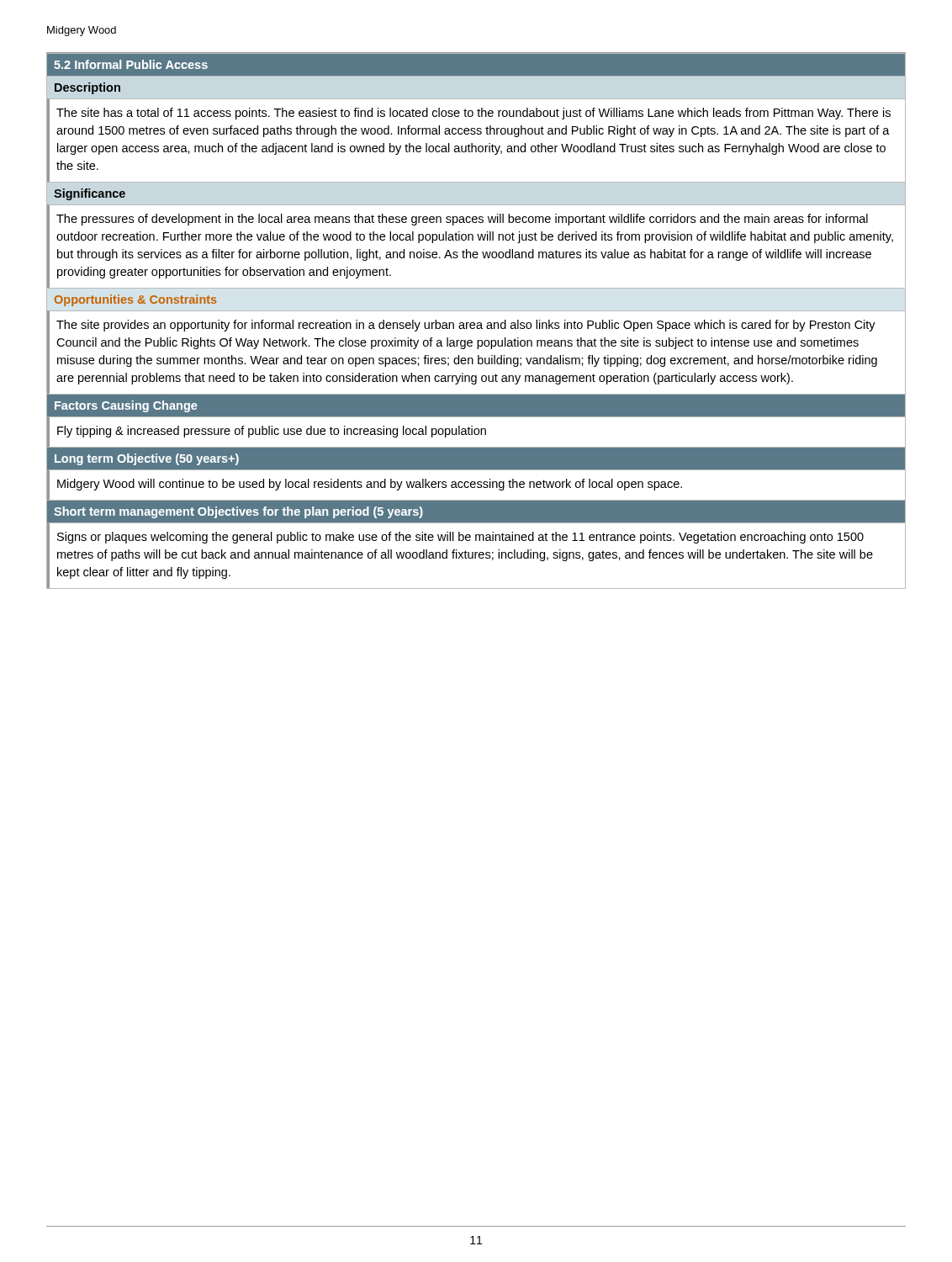Locate the element starting "Short term management Objectives for the"

[x=238, y=512]
